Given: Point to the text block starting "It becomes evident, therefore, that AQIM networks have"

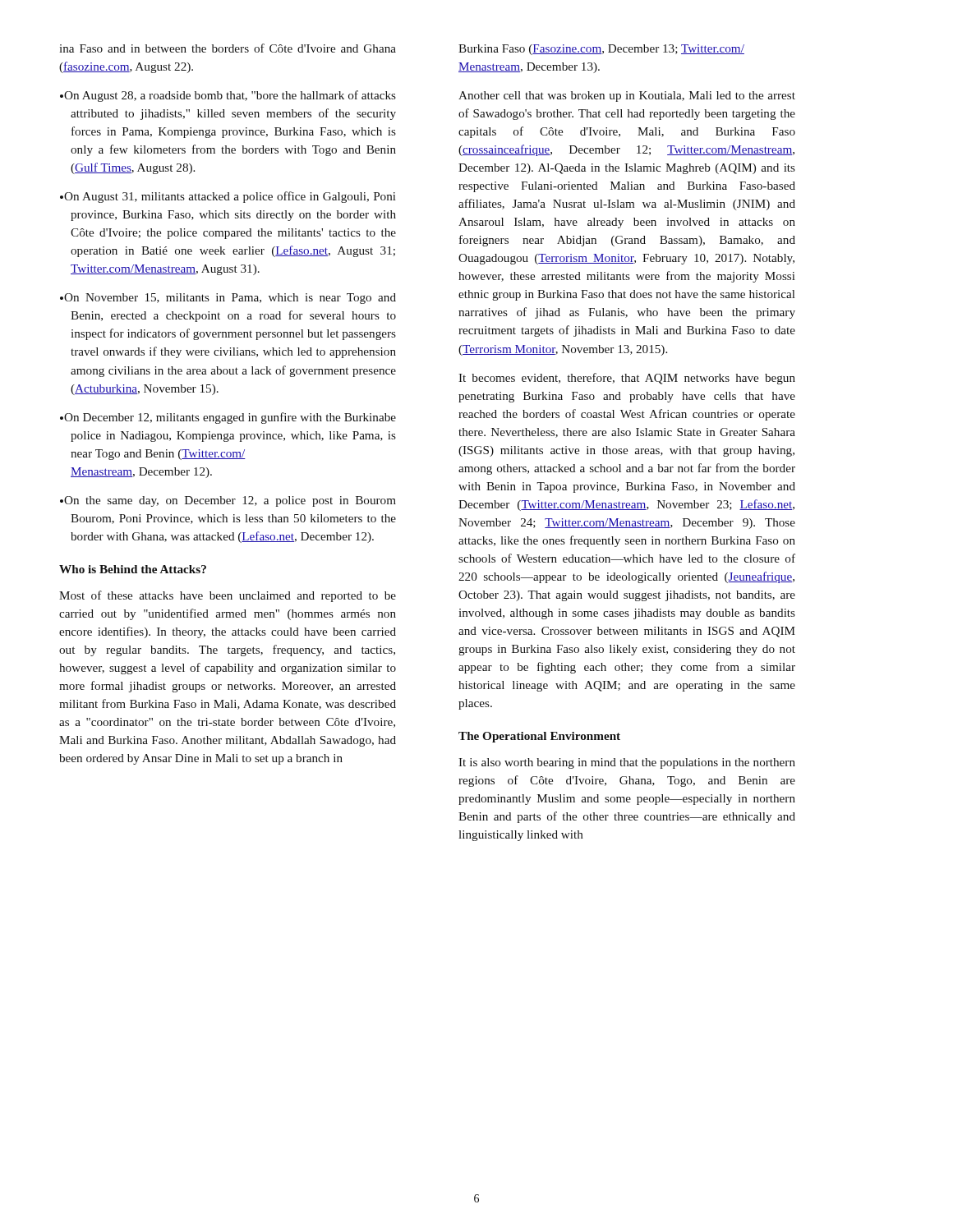Looking at the screenshot, I should click(x=627, y=540).
